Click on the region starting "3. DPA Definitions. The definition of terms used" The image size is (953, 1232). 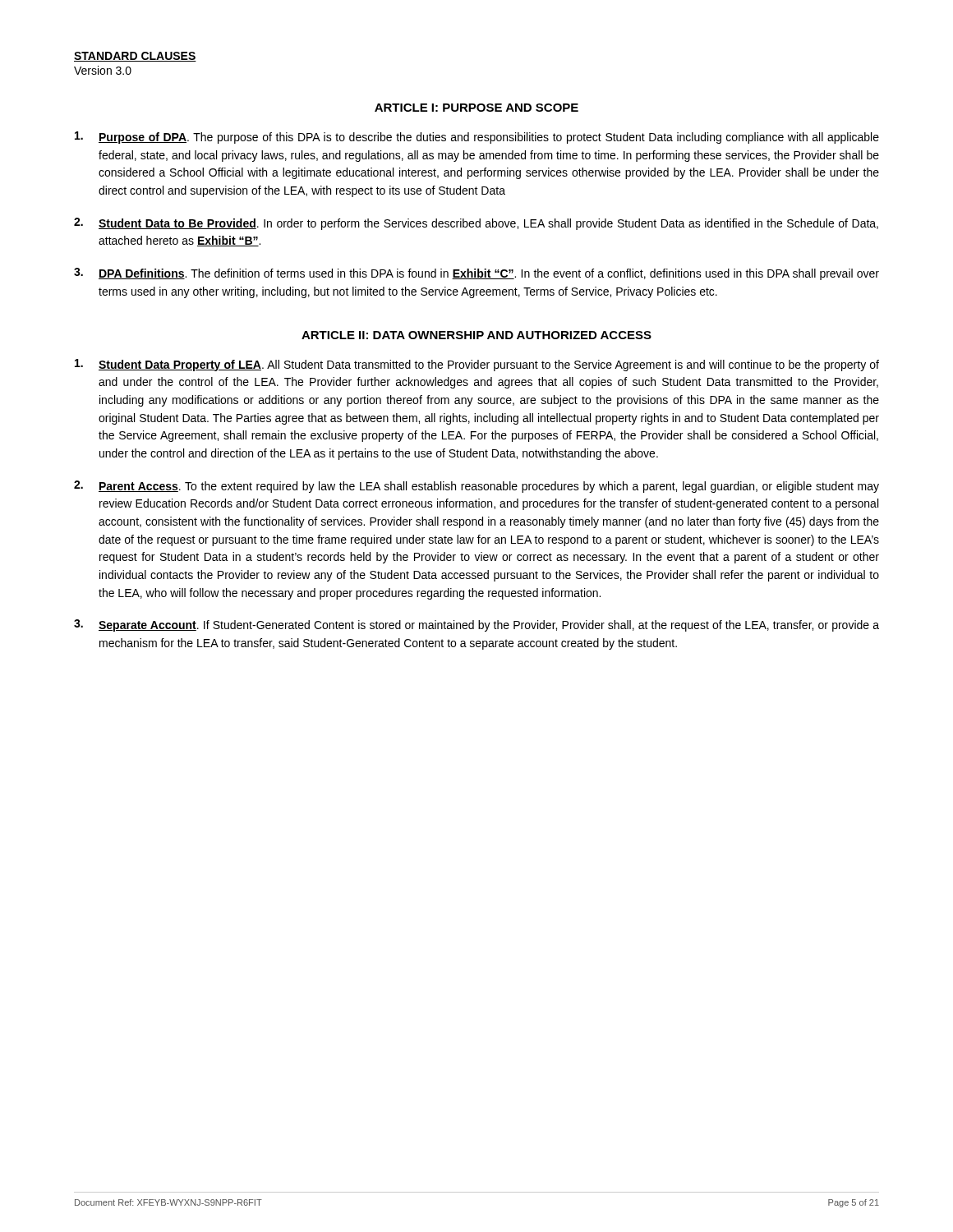point(476,283)
